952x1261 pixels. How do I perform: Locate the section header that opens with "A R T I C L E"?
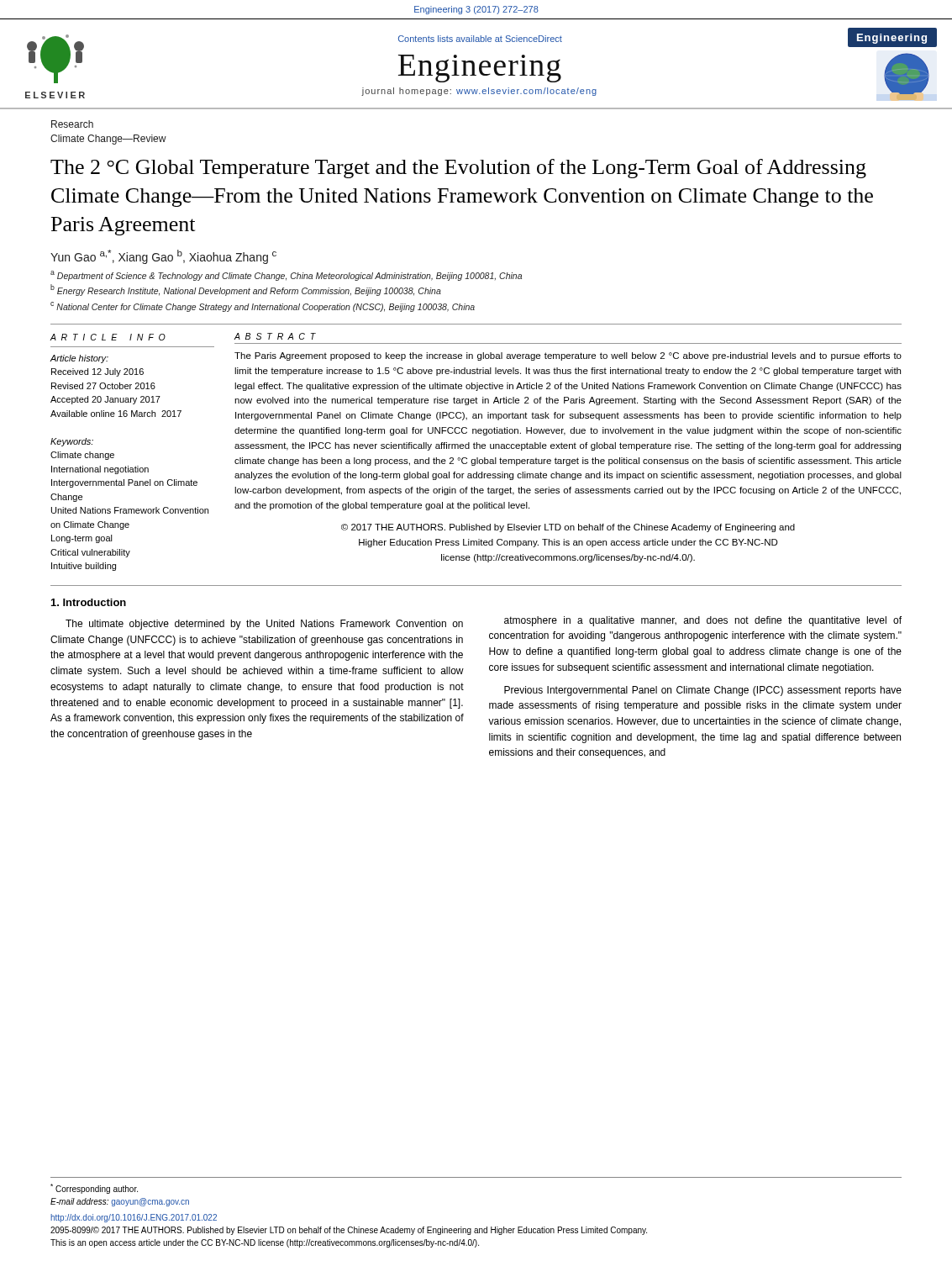108,337
